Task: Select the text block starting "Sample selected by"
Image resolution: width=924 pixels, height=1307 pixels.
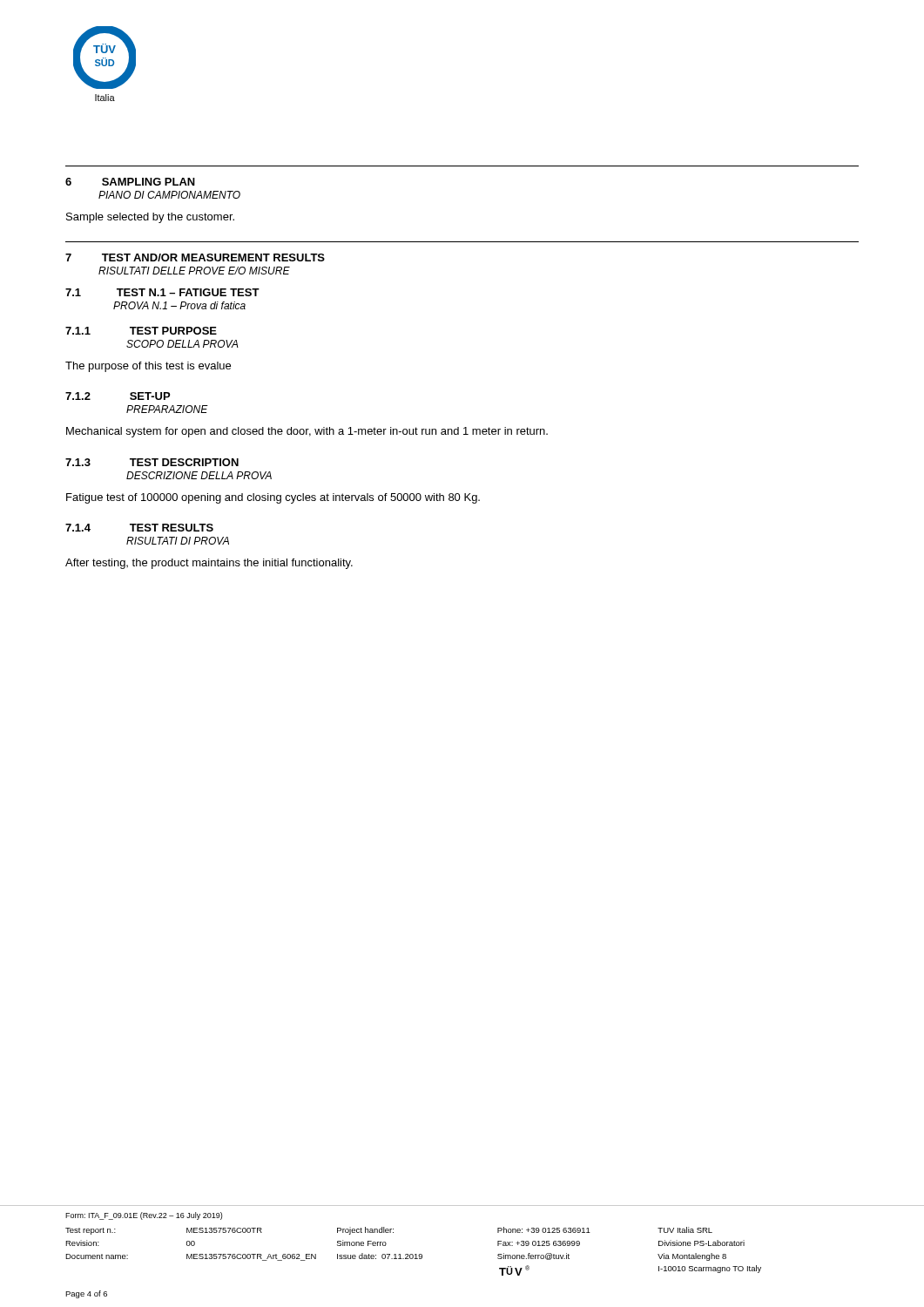Action: [150, 217]
